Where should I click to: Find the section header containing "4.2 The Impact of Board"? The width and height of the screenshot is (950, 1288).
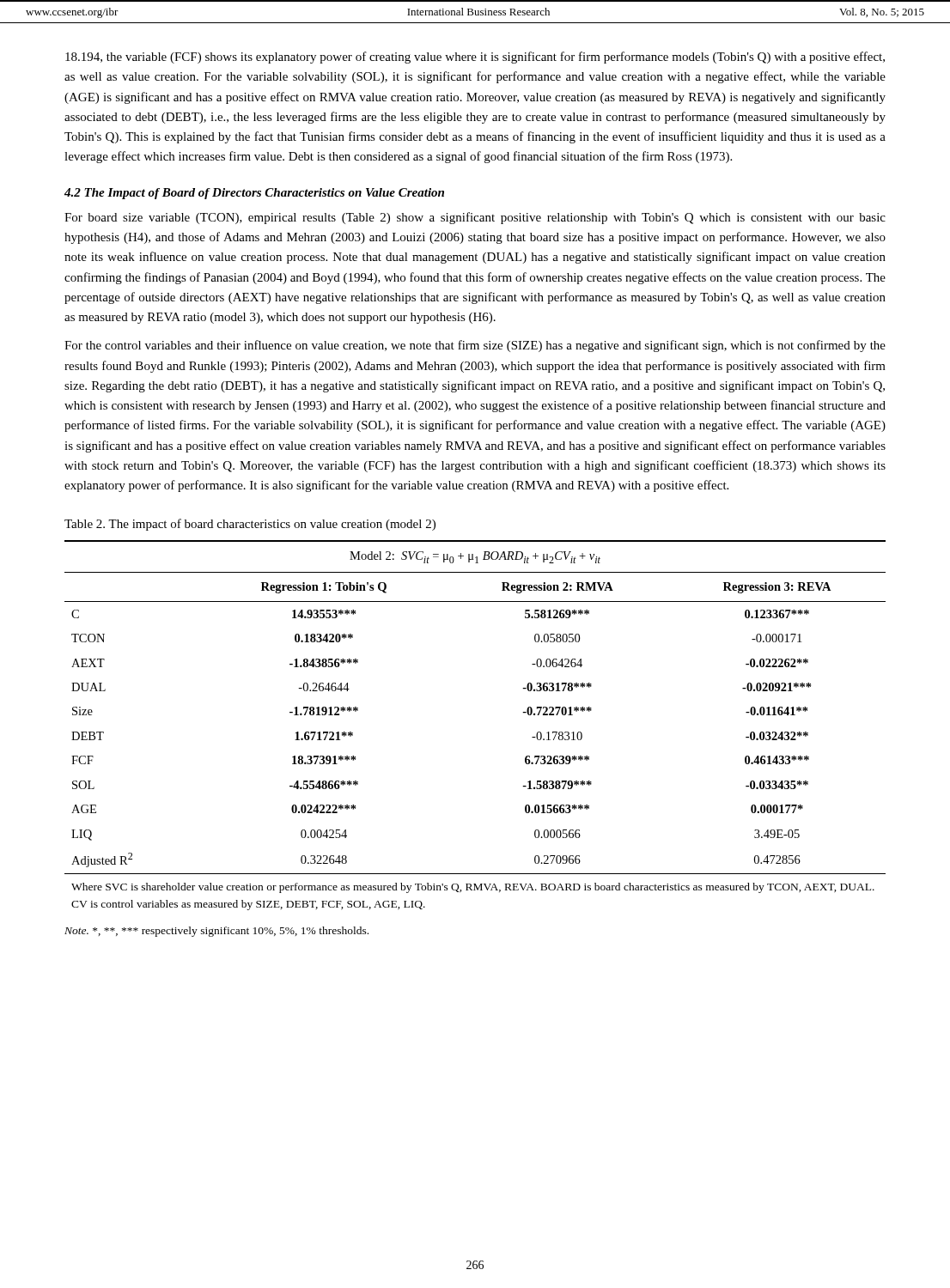pyautogui.click(x=255, y=192)
